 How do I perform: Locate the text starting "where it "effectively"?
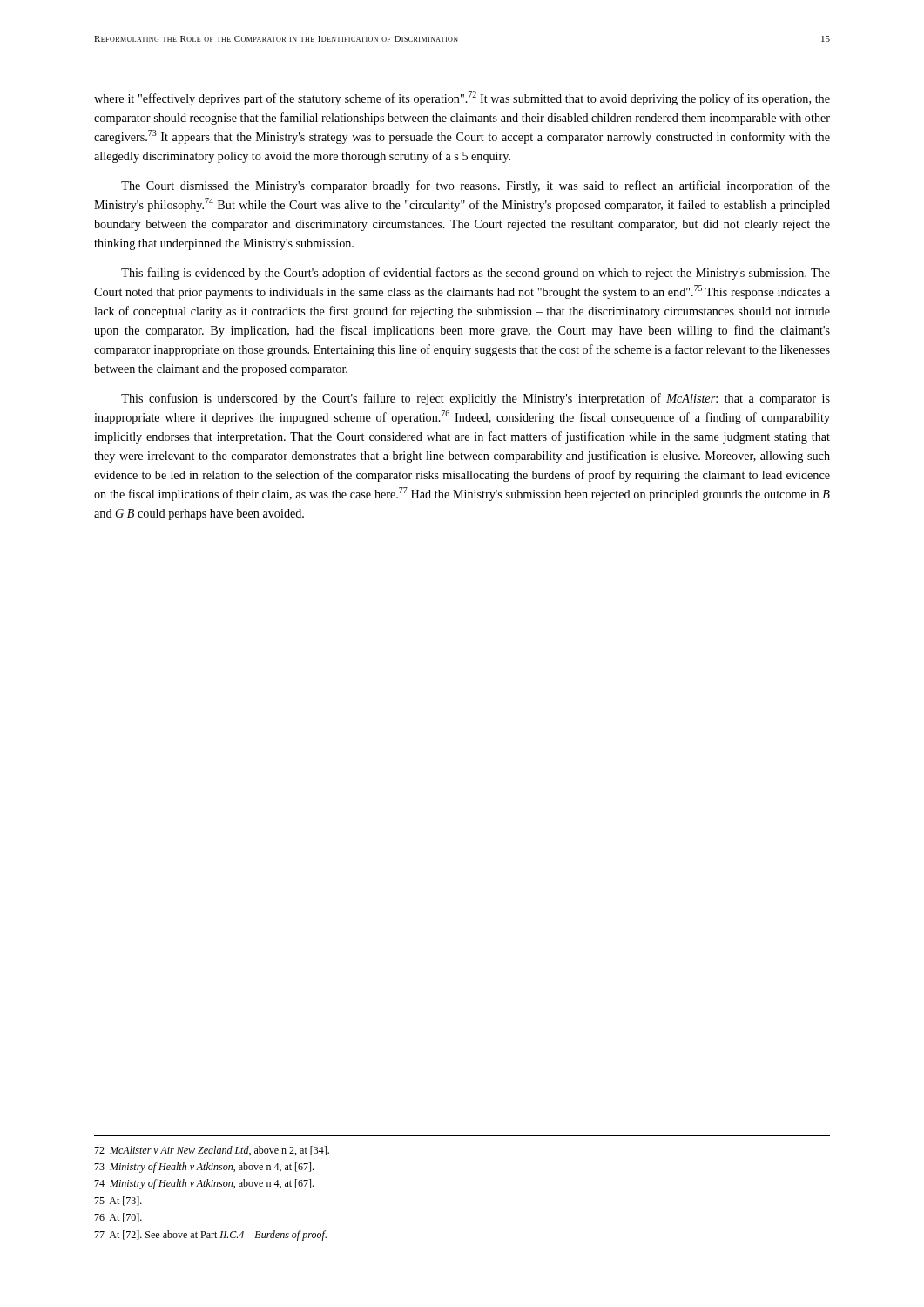462,126
